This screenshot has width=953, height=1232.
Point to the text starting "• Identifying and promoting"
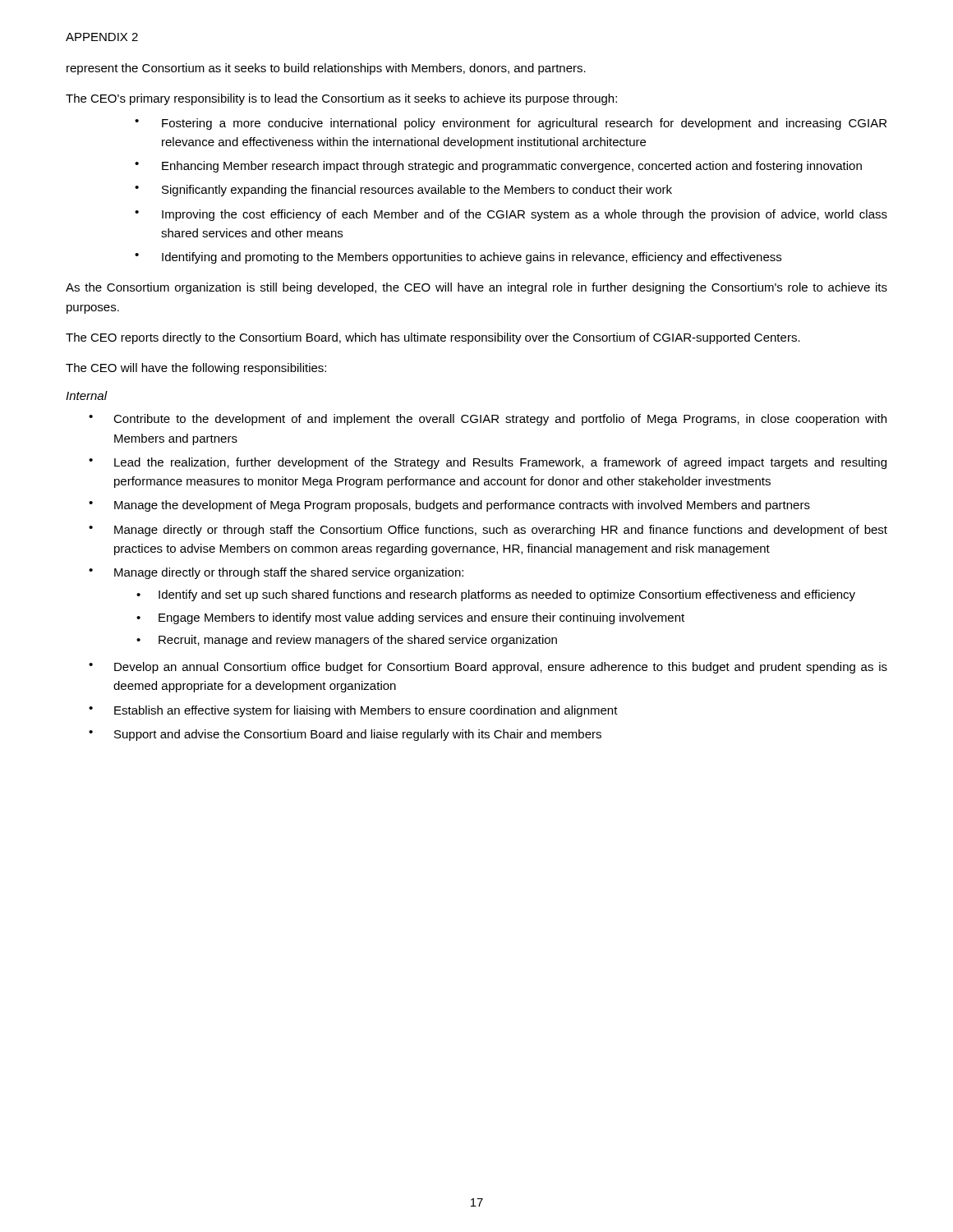[499, 257]
